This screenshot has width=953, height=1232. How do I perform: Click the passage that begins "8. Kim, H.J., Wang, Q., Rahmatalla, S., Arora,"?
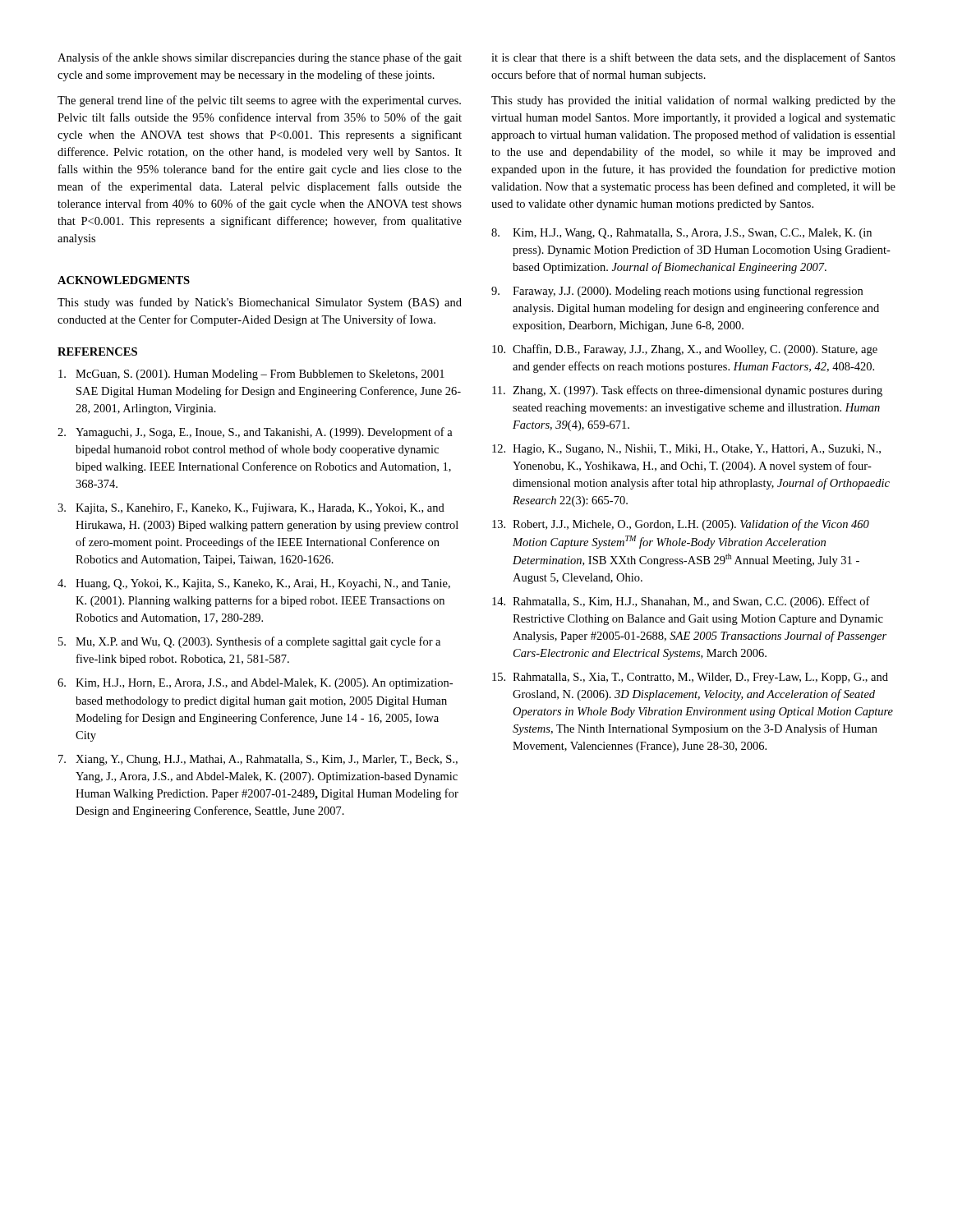click(x=693, y=250)
